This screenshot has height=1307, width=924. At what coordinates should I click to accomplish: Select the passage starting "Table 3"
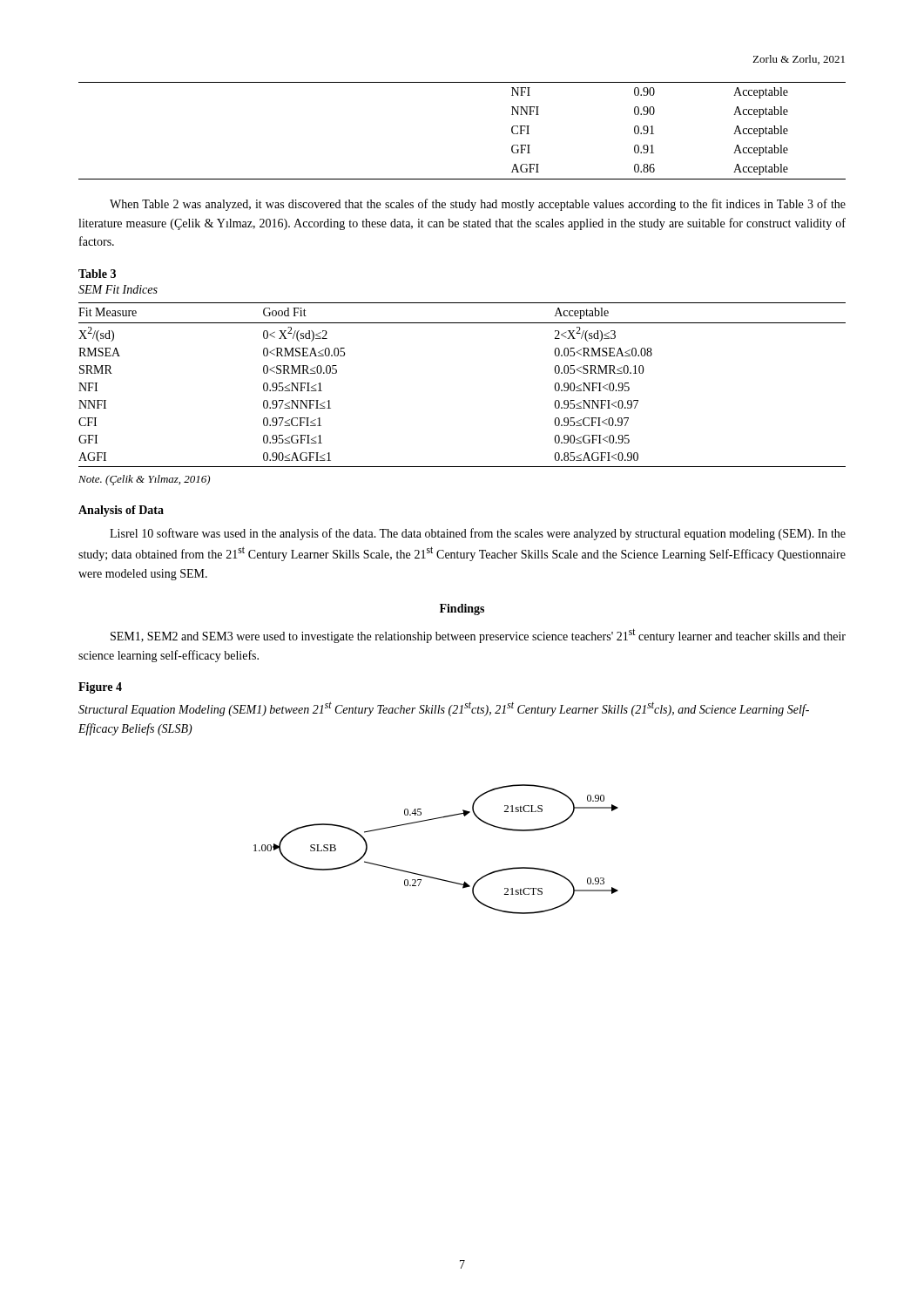[x=97, y=274]
